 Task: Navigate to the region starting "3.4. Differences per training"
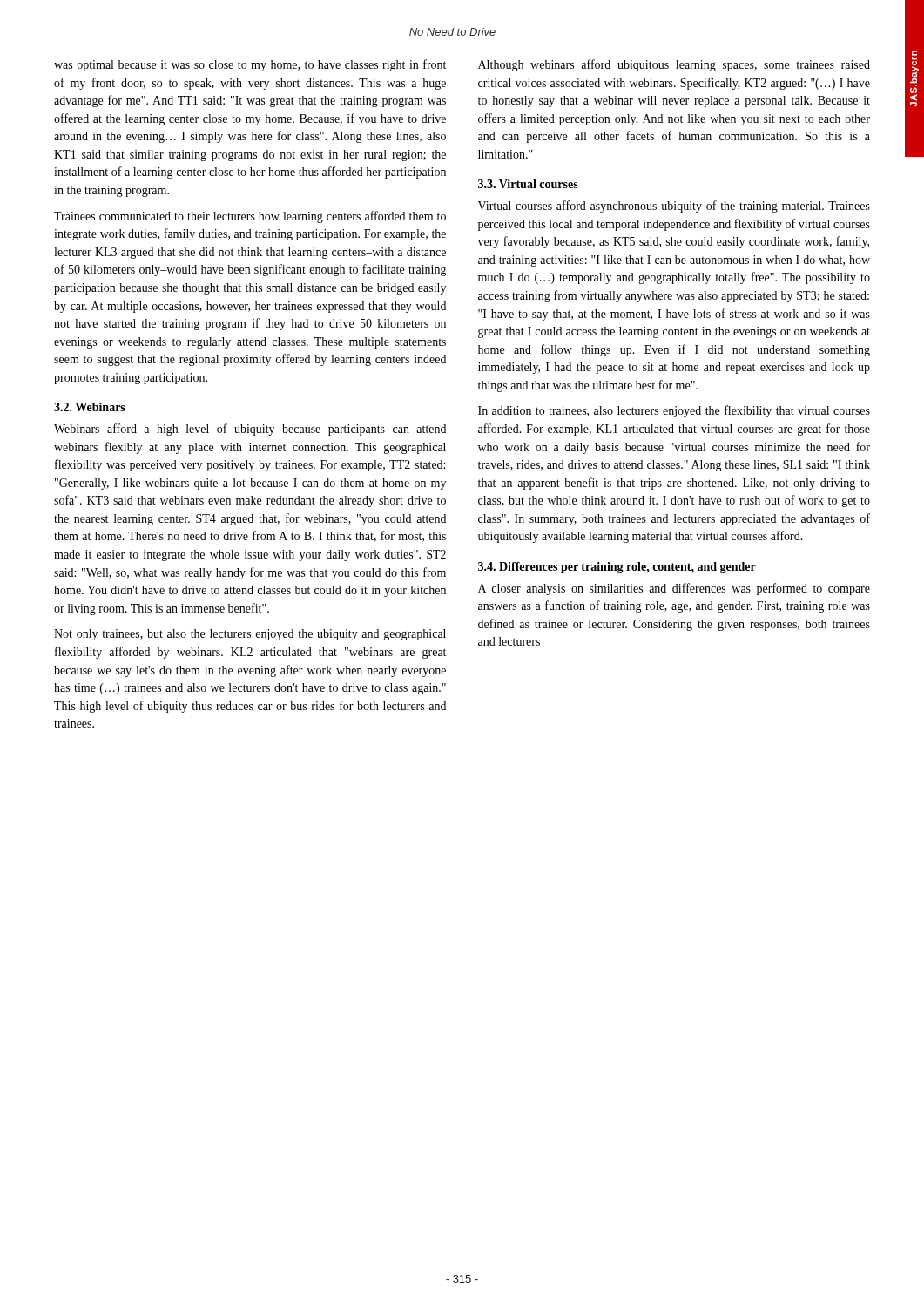(x=617, y=567)
